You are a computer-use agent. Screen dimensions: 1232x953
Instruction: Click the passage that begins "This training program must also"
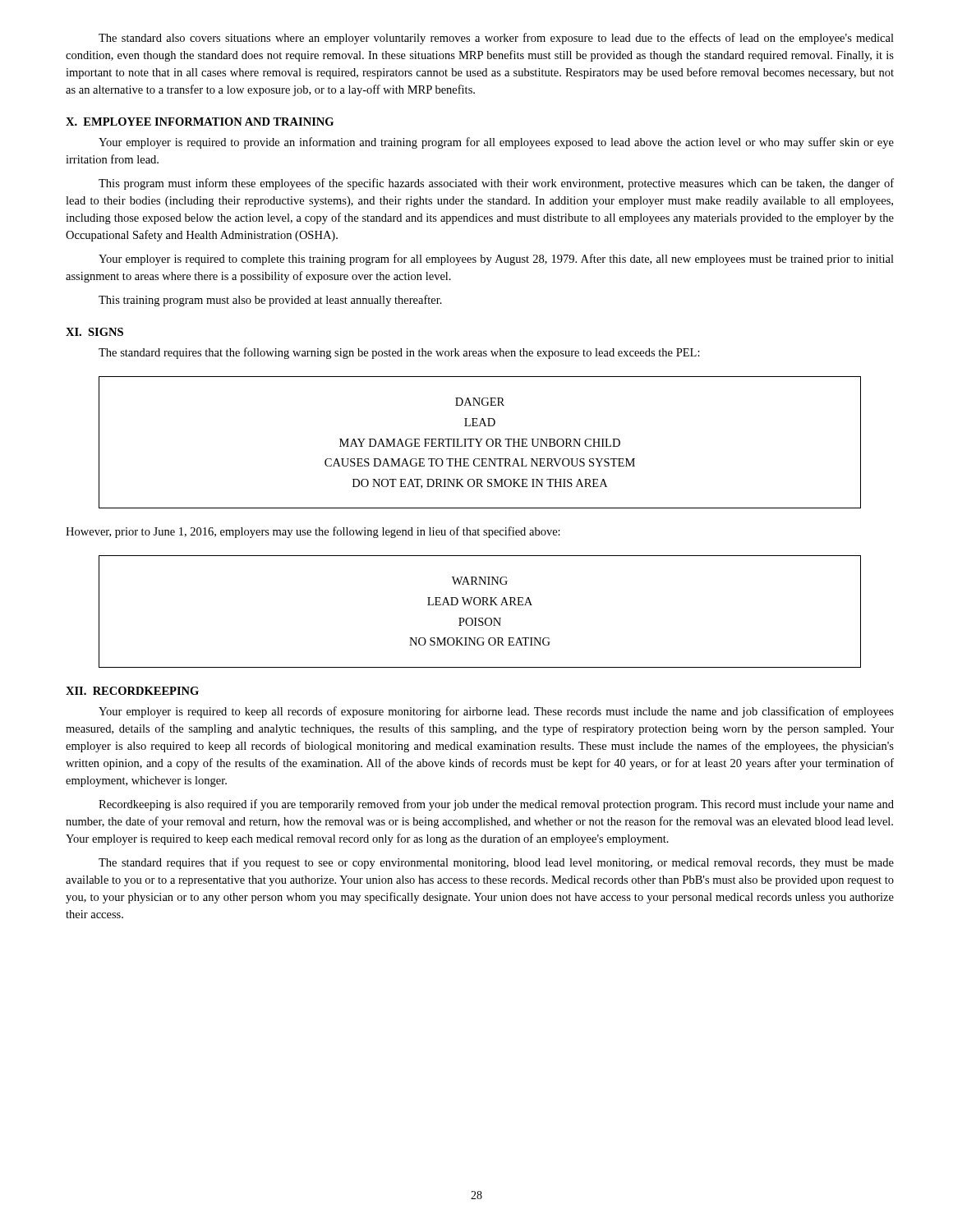(x=270, y=301)
